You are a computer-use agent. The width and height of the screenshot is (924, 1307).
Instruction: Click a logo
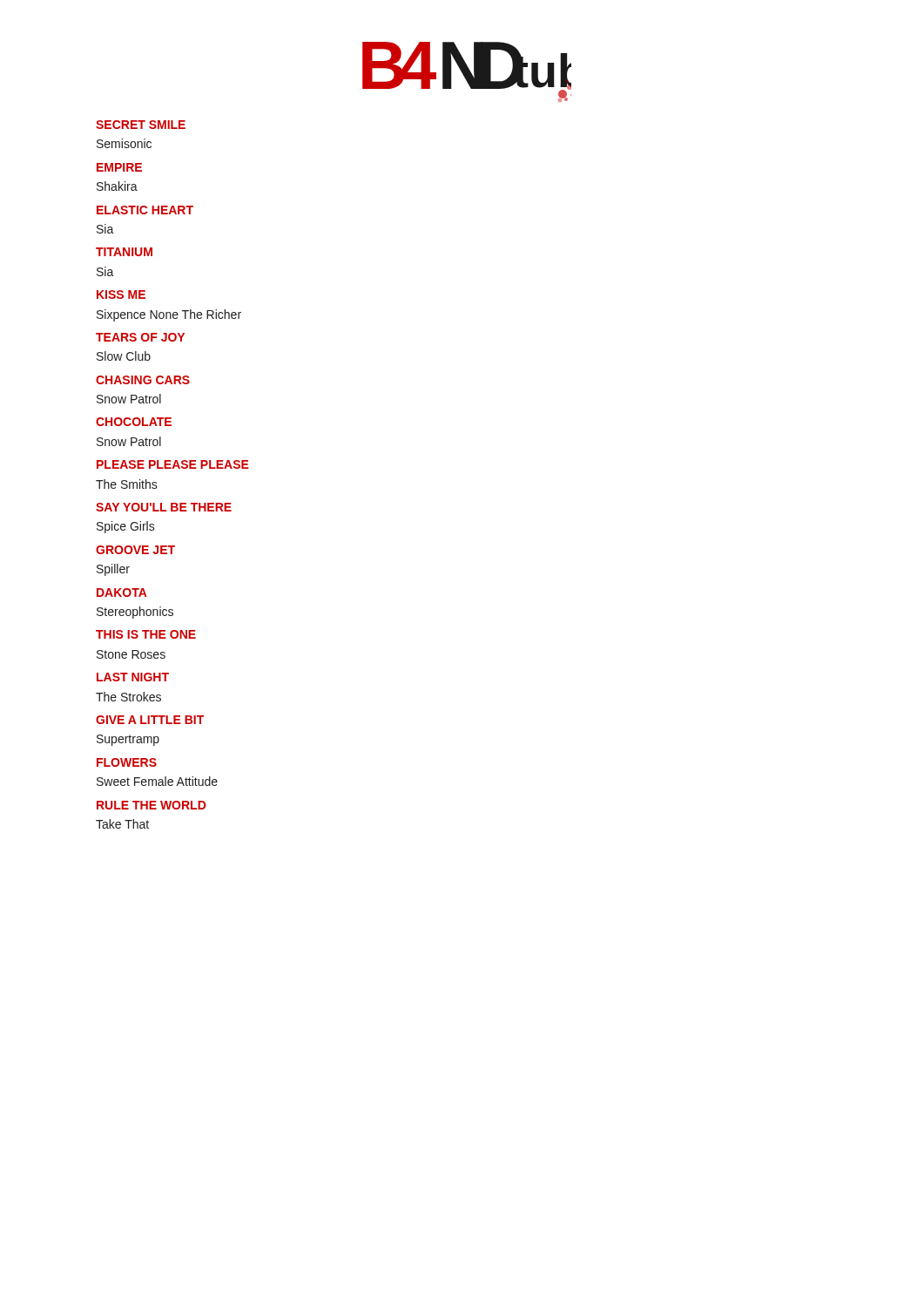462,69
